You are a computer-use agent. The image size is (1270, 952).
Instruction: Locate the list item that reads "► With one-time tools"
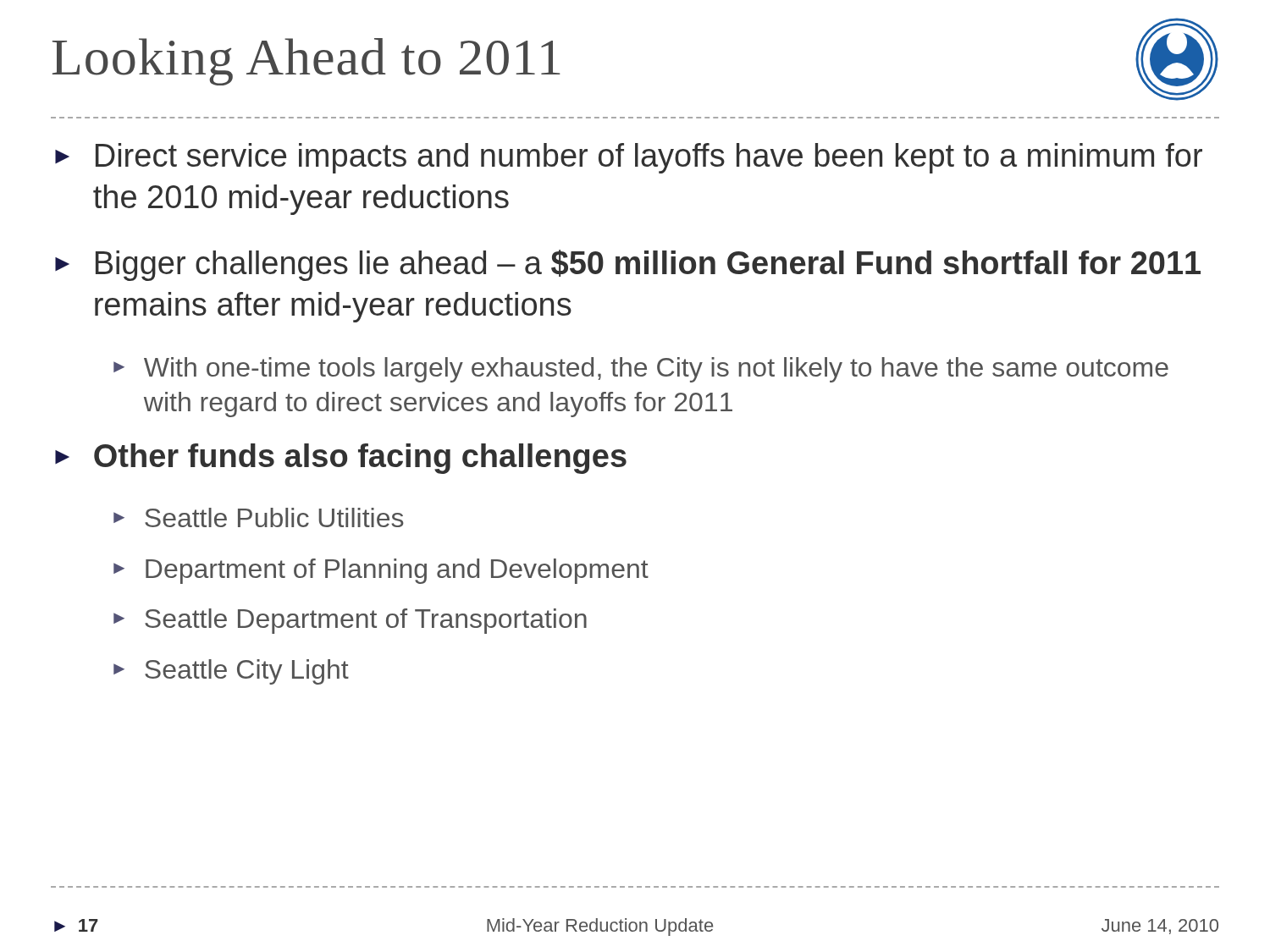665,385
